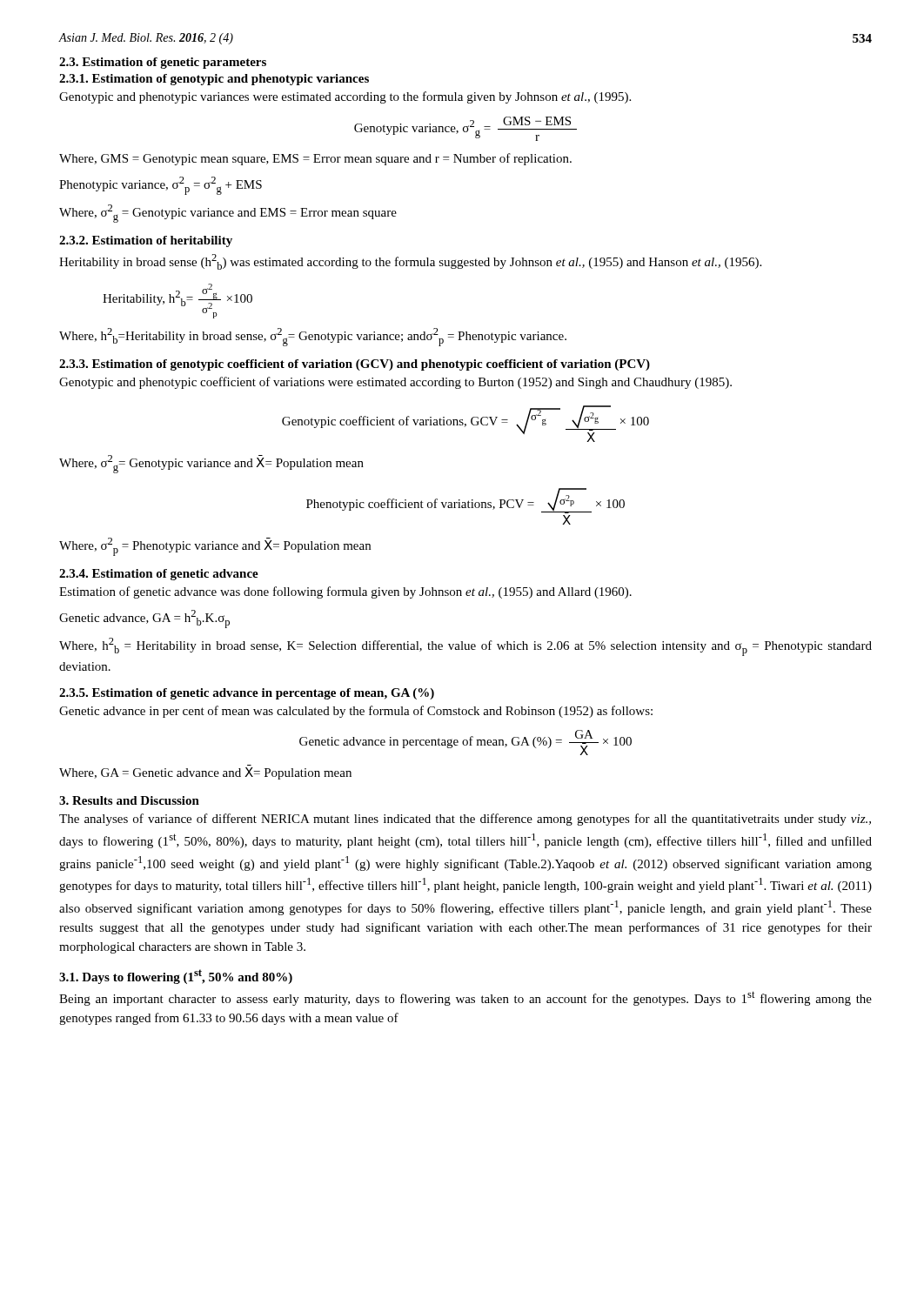Point to the text block starting "2.3.5. Estimation of genetic advance in"
This screenshot has height=1305, width=924.
(x=247, y=692)
